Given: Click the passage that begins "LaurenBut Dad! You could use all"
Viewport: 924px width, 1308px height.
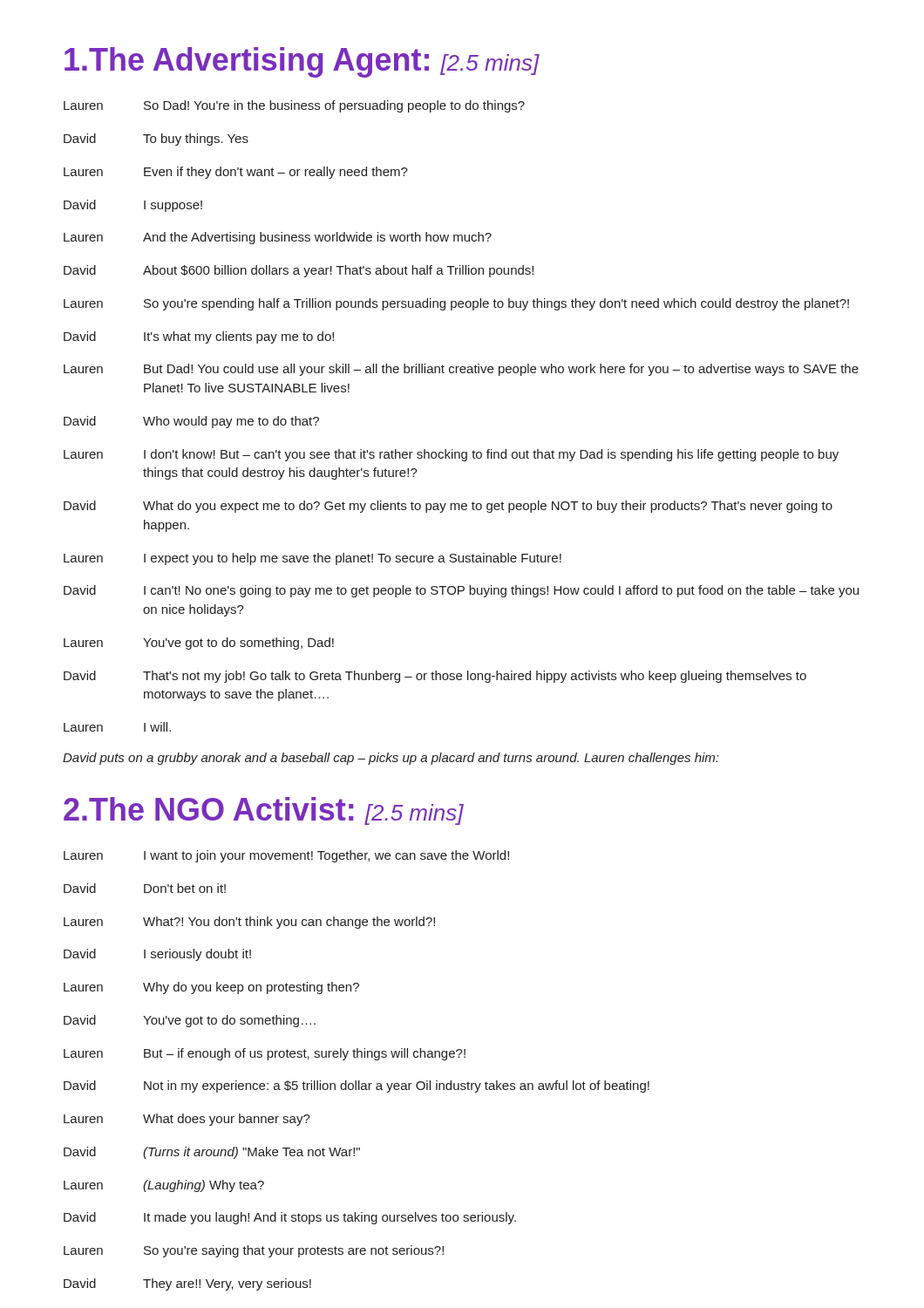Looking at the screenshot, I should (462, 379).
